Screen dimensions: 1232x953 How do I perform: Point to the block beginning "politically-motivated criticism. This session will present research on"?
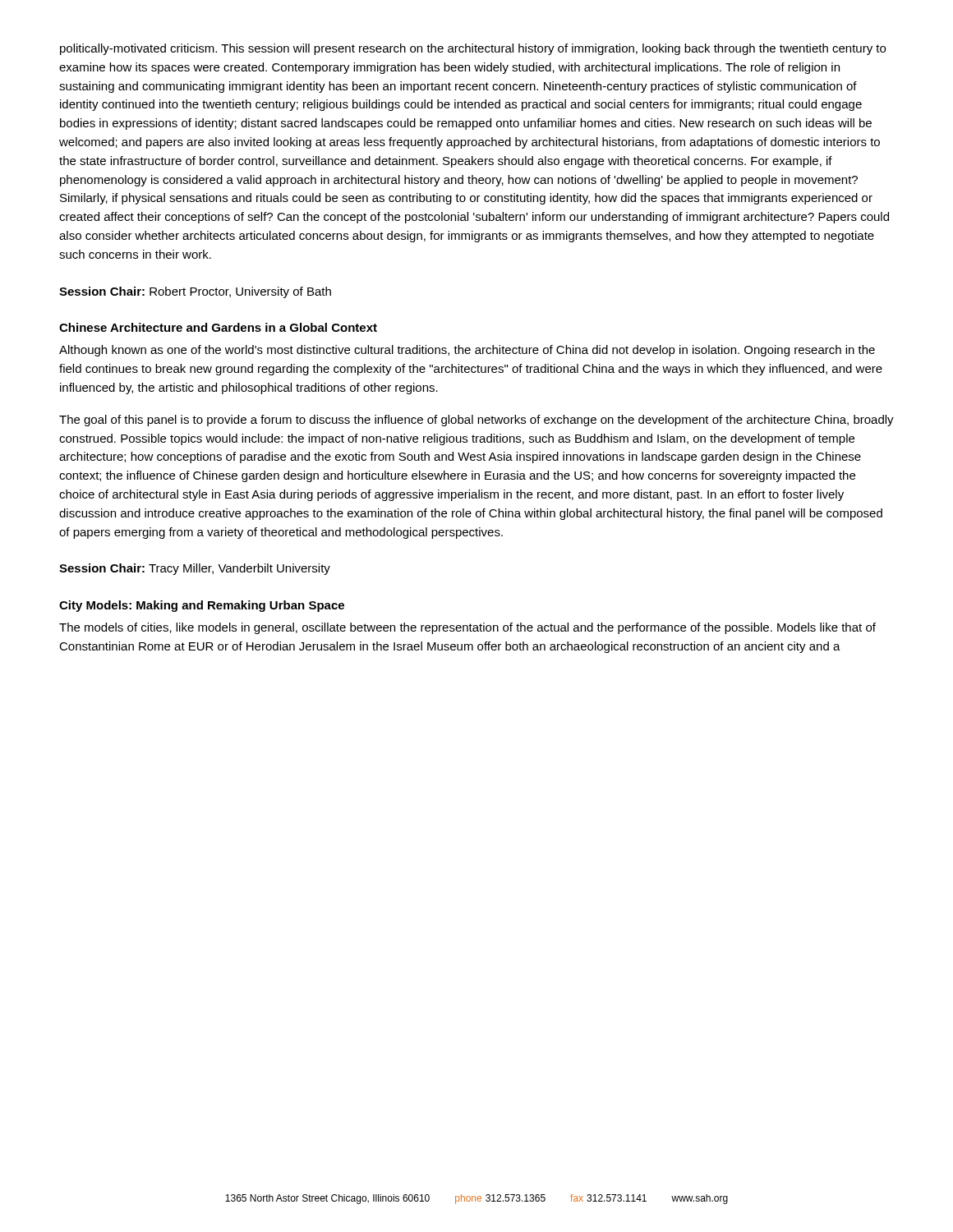pos(474,151)
